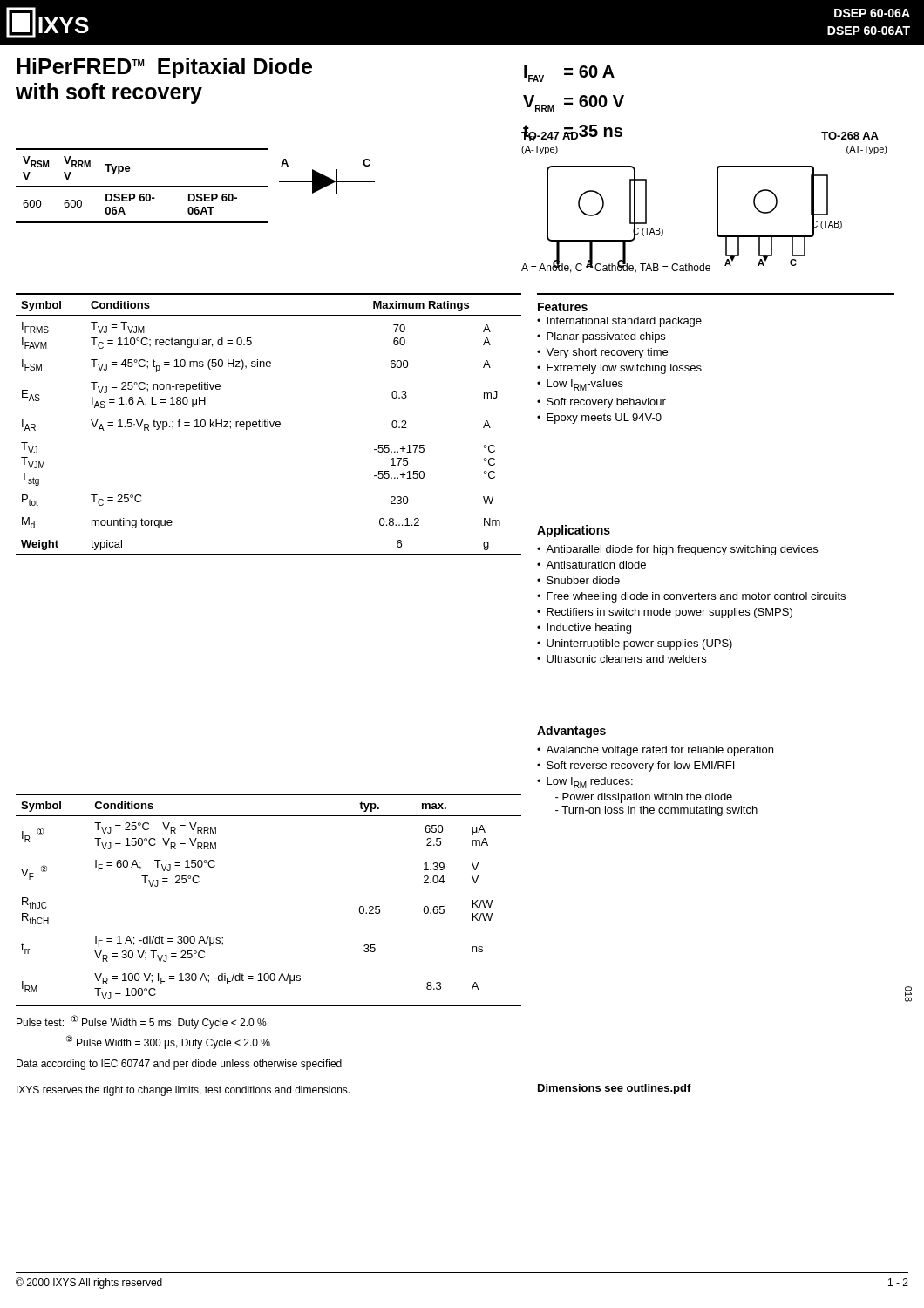Select the table that reads "V RSM V"

click(x=142, y=186)
